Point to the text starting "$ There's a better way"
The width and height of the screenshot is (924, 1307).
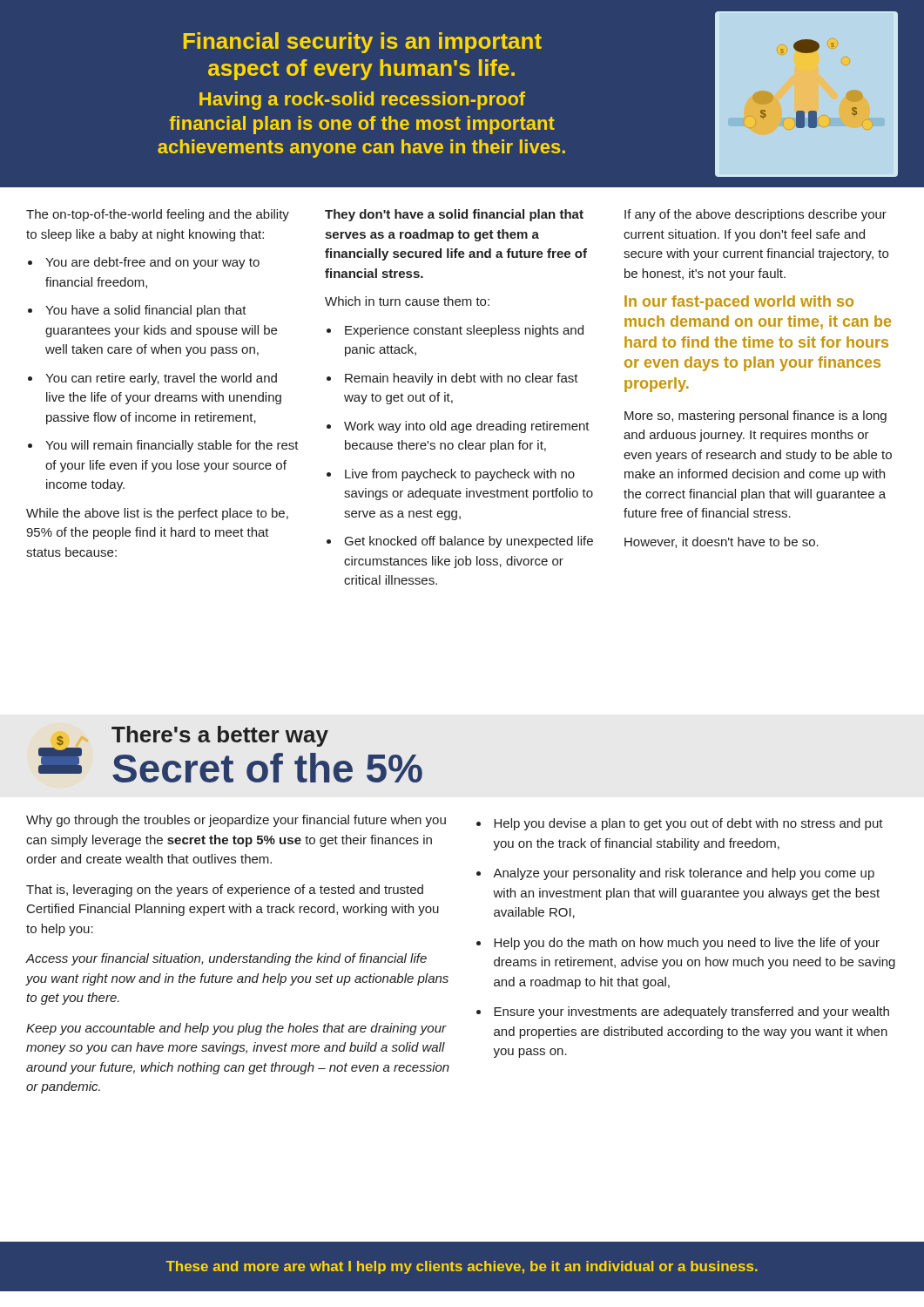(225, 756)
